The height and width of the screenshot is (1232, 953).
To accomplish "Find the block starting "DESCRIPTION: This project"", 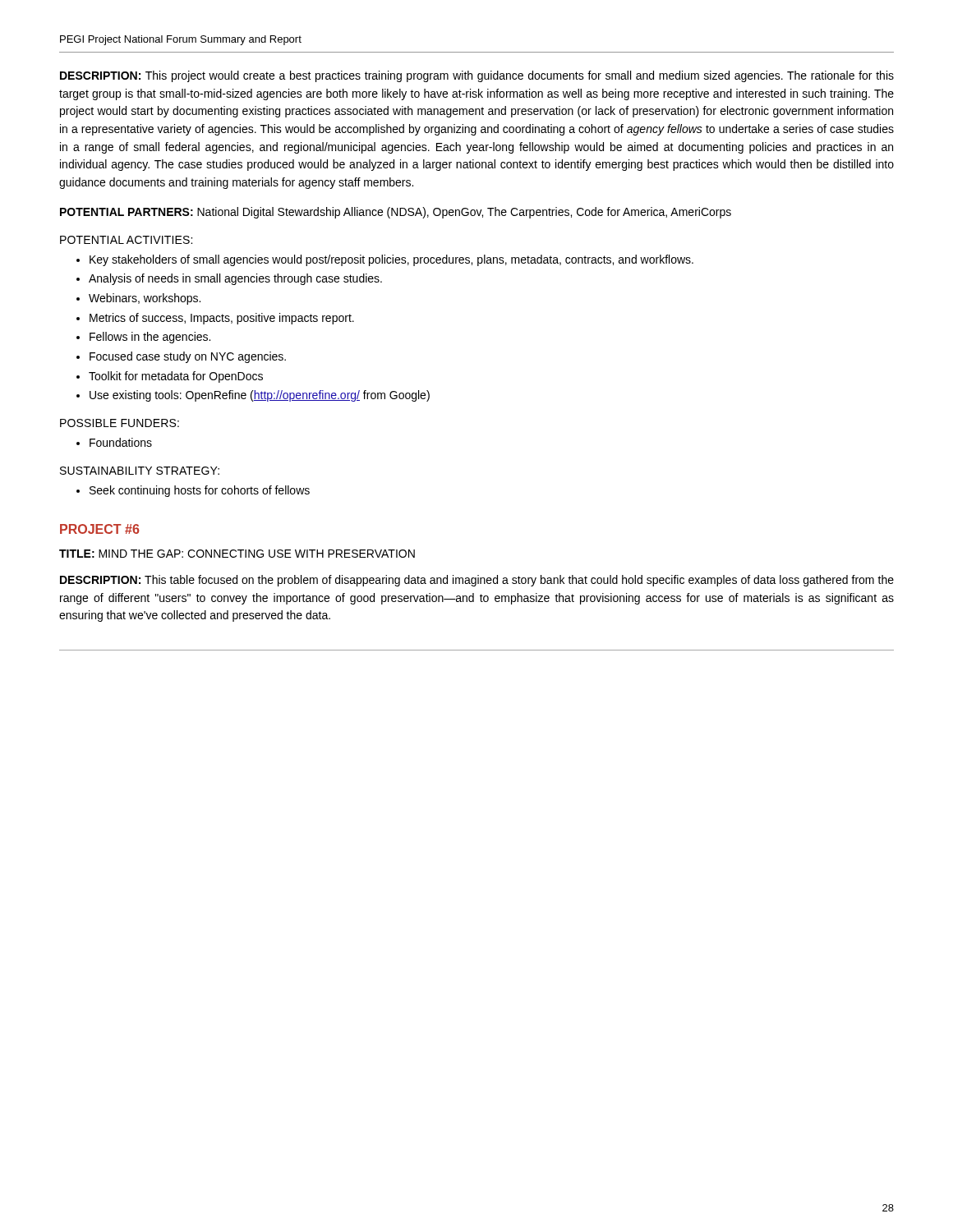I will (x=476, y=129).
